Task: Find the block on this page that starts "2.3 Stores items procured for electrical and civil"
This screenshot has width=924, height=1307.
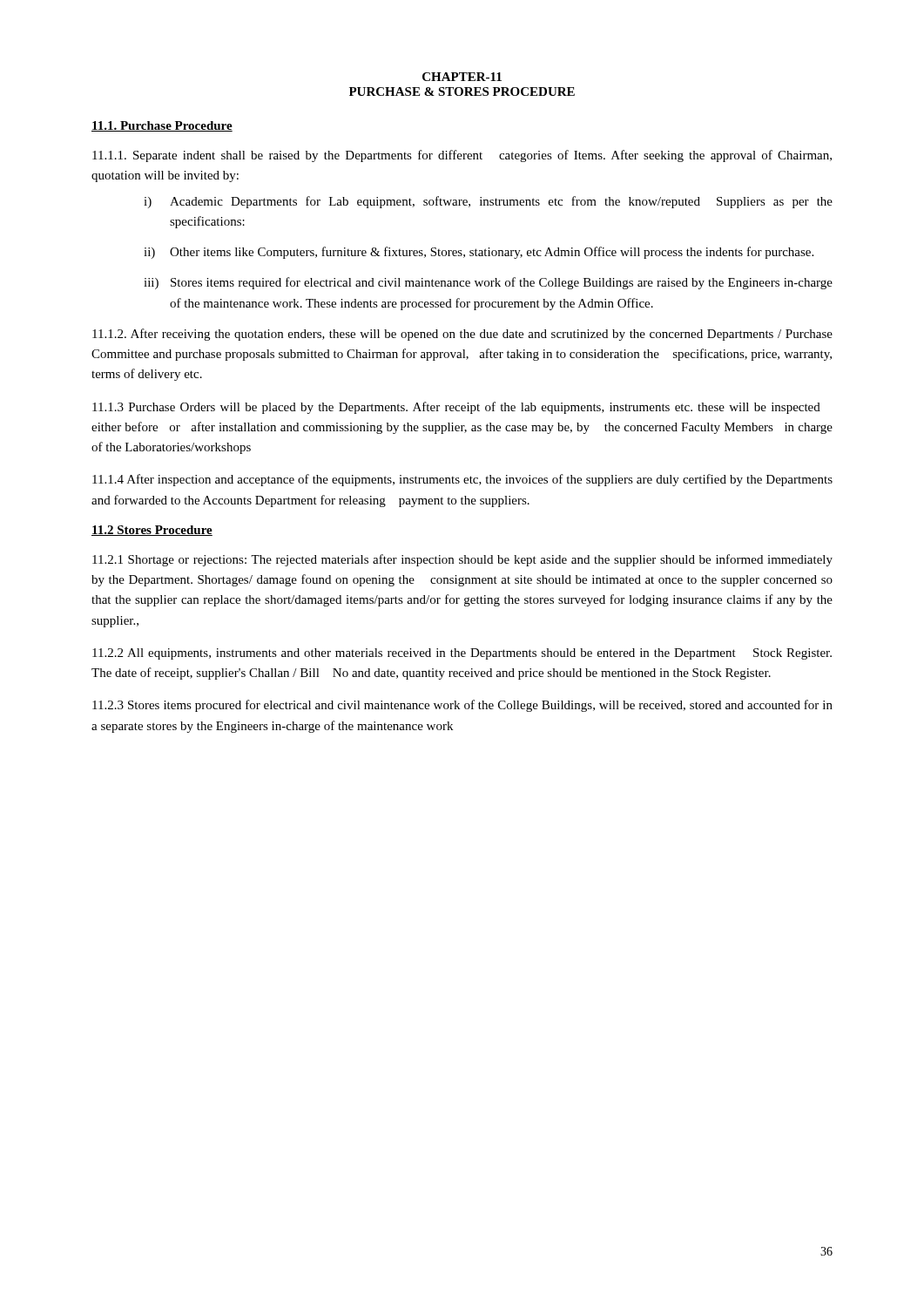Action: tap(462, 715)
